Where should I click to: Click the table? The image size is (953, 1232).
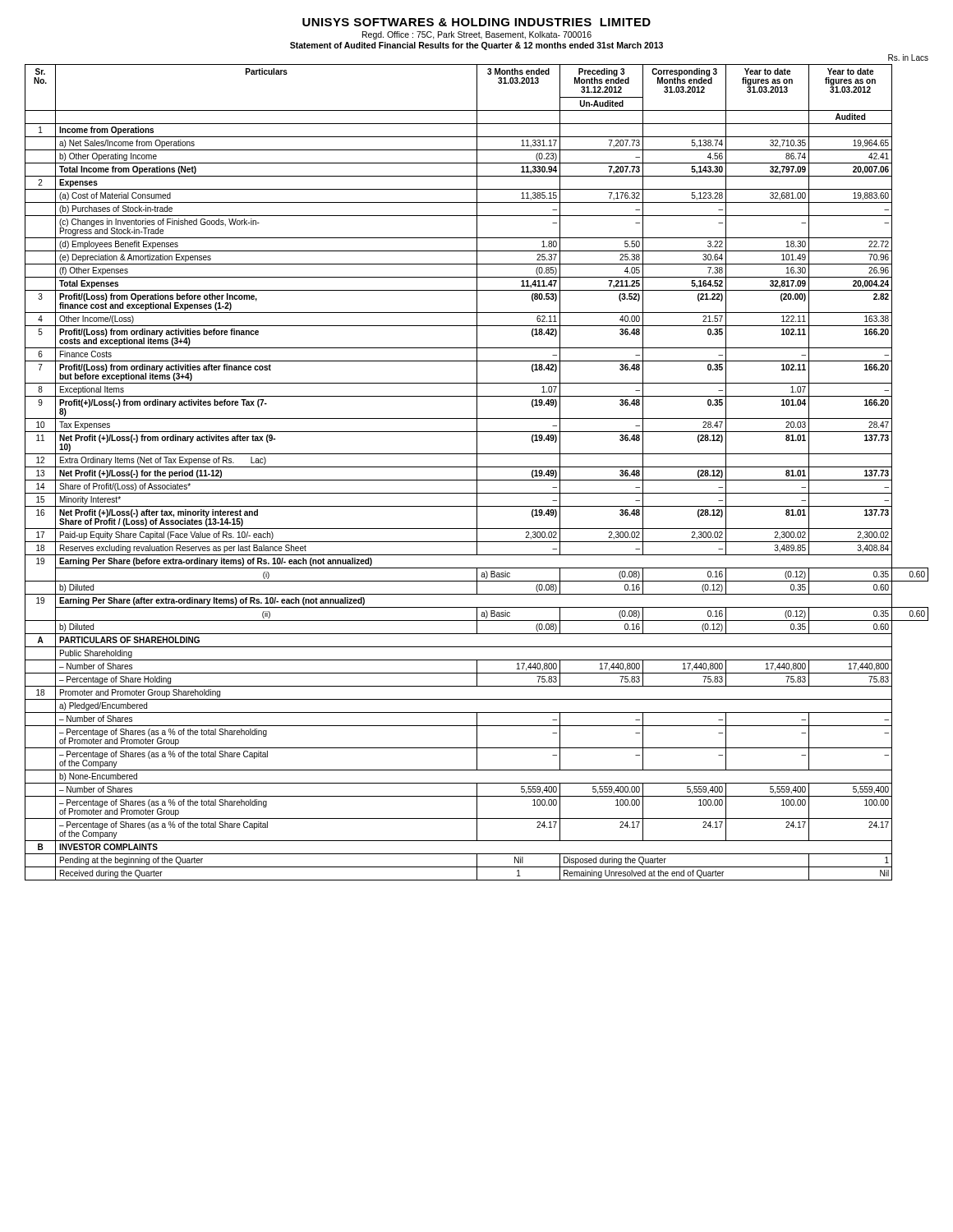pos(476,472)
